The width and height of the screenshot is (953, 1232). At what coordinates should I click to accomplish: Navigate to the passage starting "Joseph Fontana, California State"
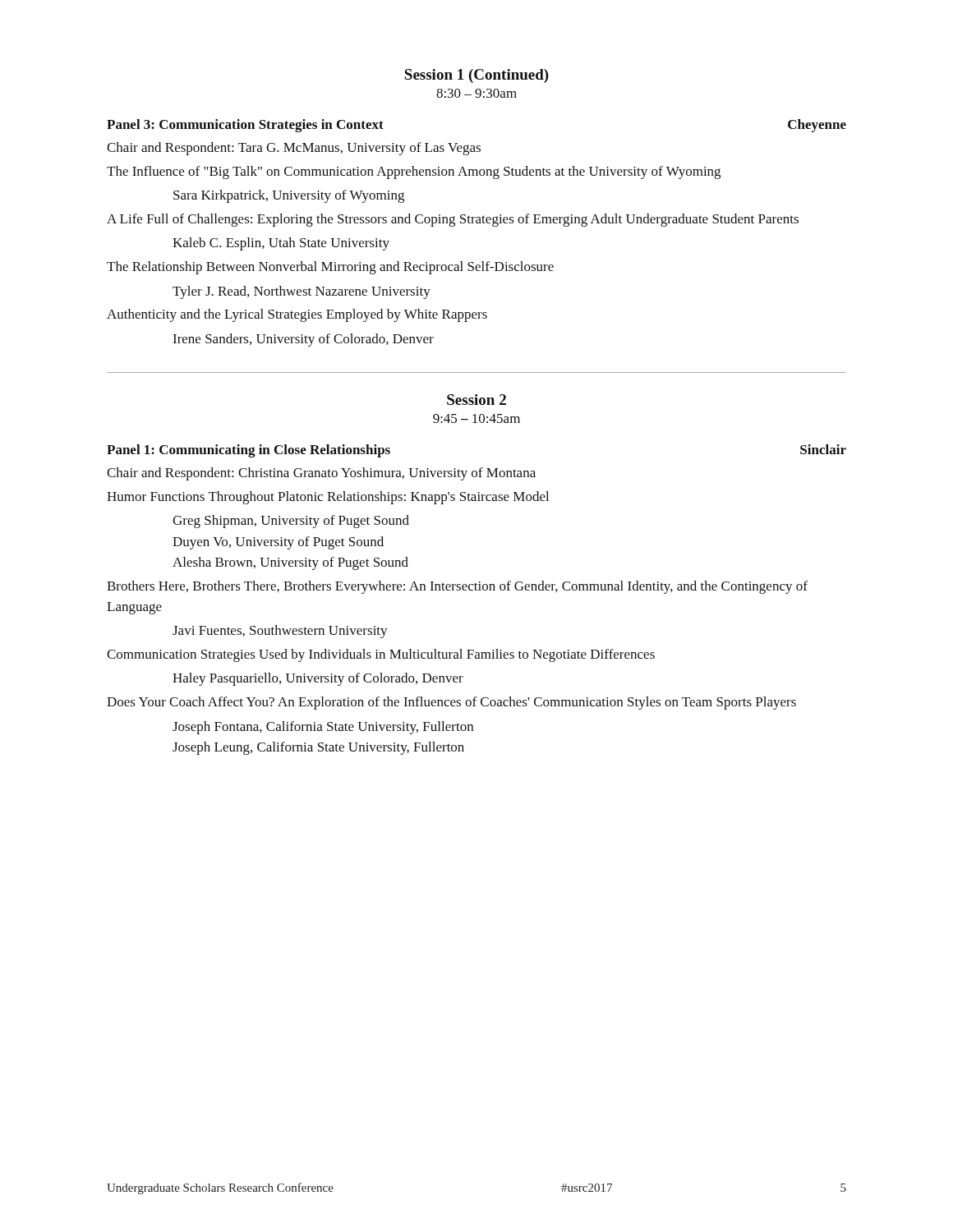(x=323, y=737)
